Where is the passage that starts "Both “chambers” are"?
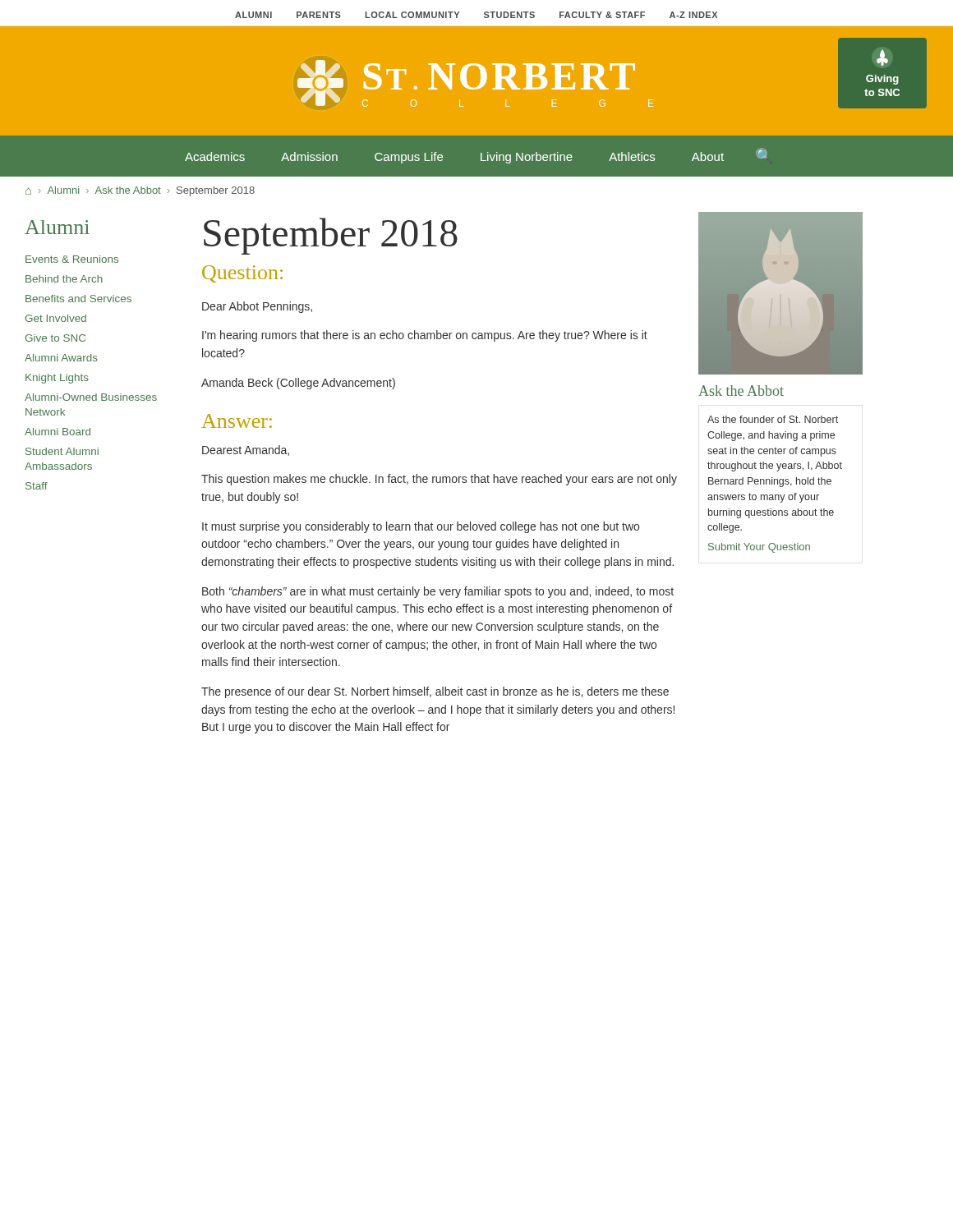The image size is (953, 1232). 438,627
